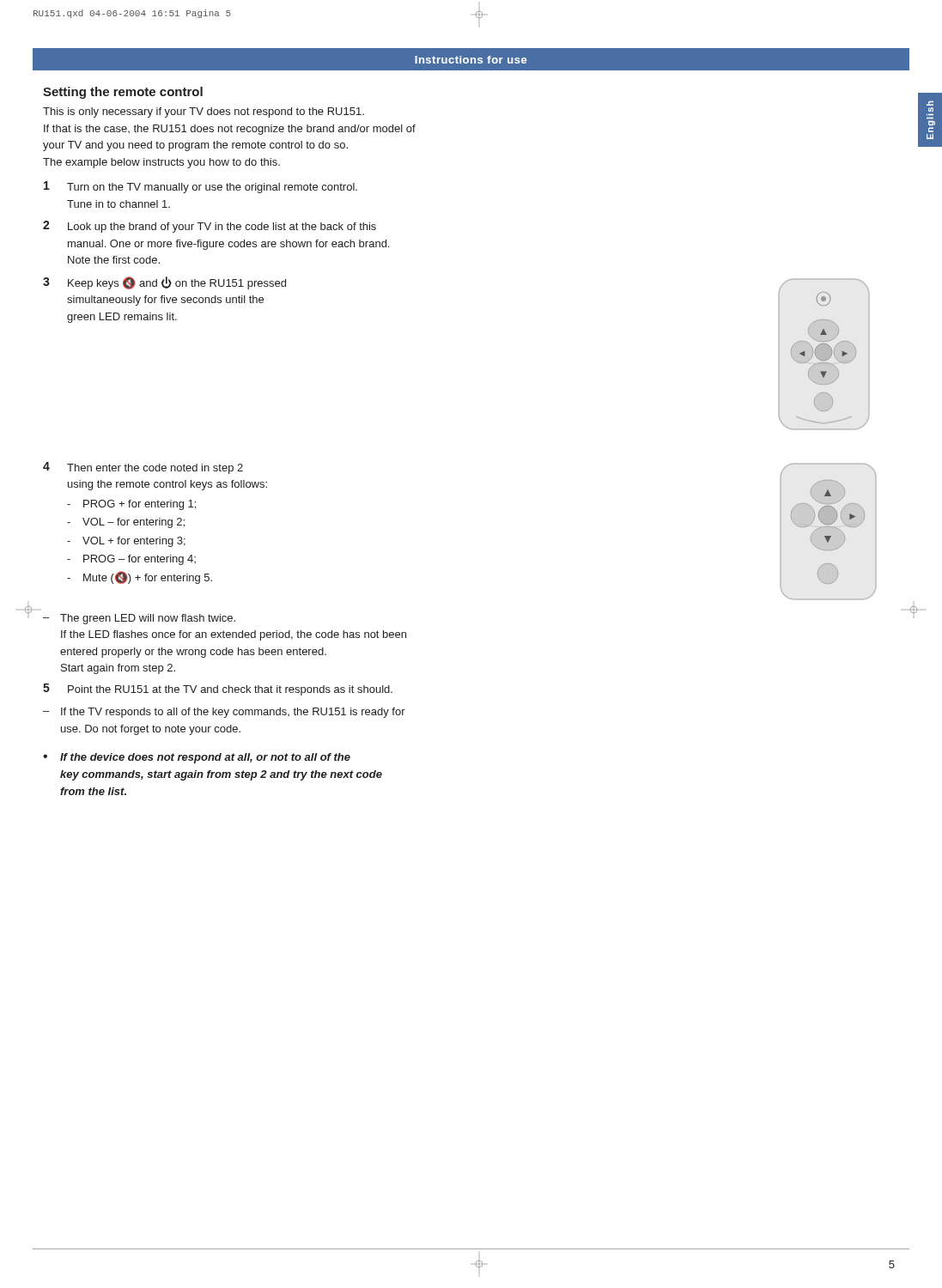
Task: Navigate to the text block starting "2 Look up the brand of your"
Action: click(210, 227)
